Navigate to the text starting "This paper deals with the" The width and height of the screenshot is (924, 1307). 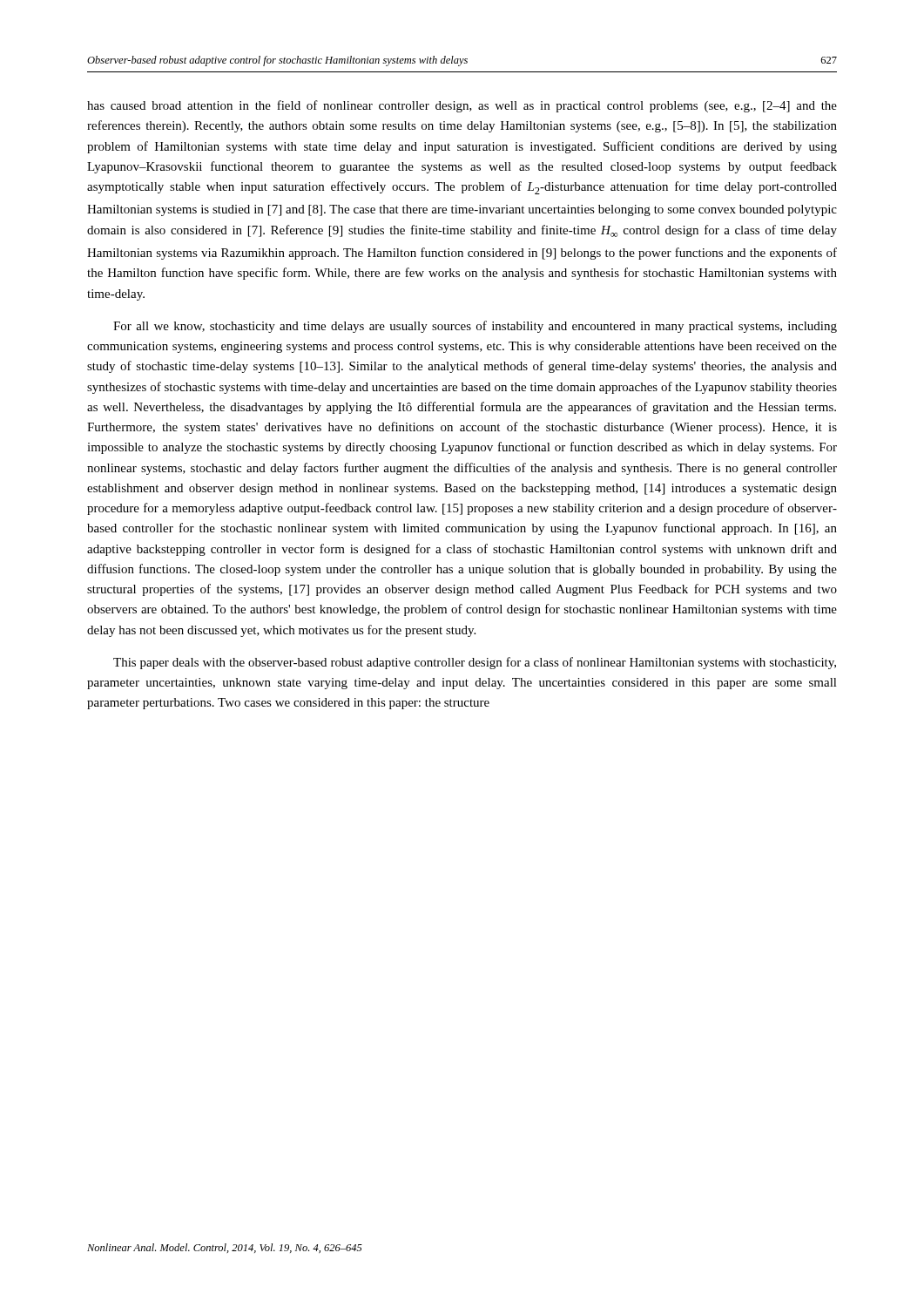click(462, 683)
